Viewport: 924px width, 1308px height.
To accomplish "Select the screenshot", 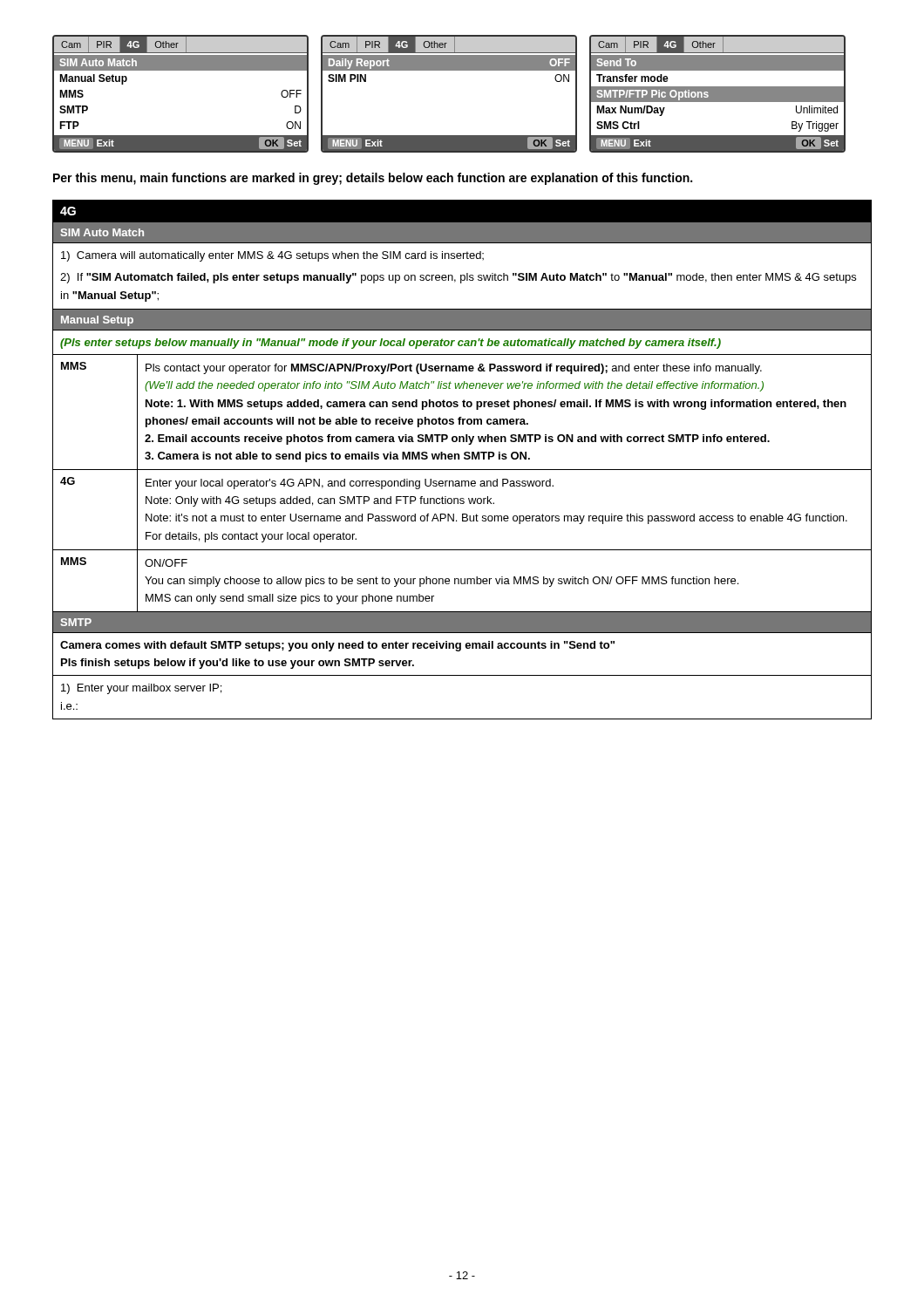I will (x=462, y=94).
